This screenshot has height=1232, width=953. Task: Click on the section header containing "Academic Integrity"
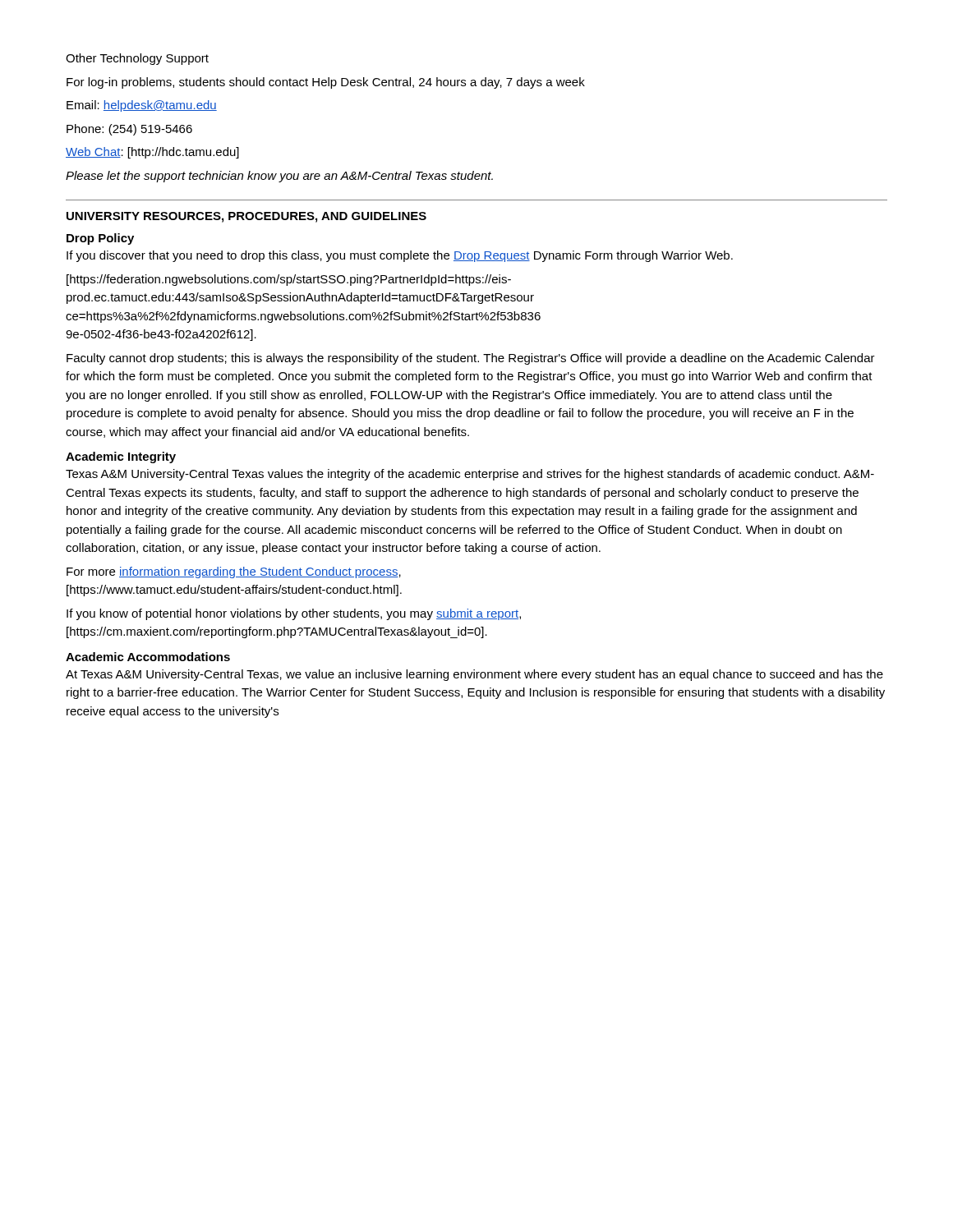[121, 456]
